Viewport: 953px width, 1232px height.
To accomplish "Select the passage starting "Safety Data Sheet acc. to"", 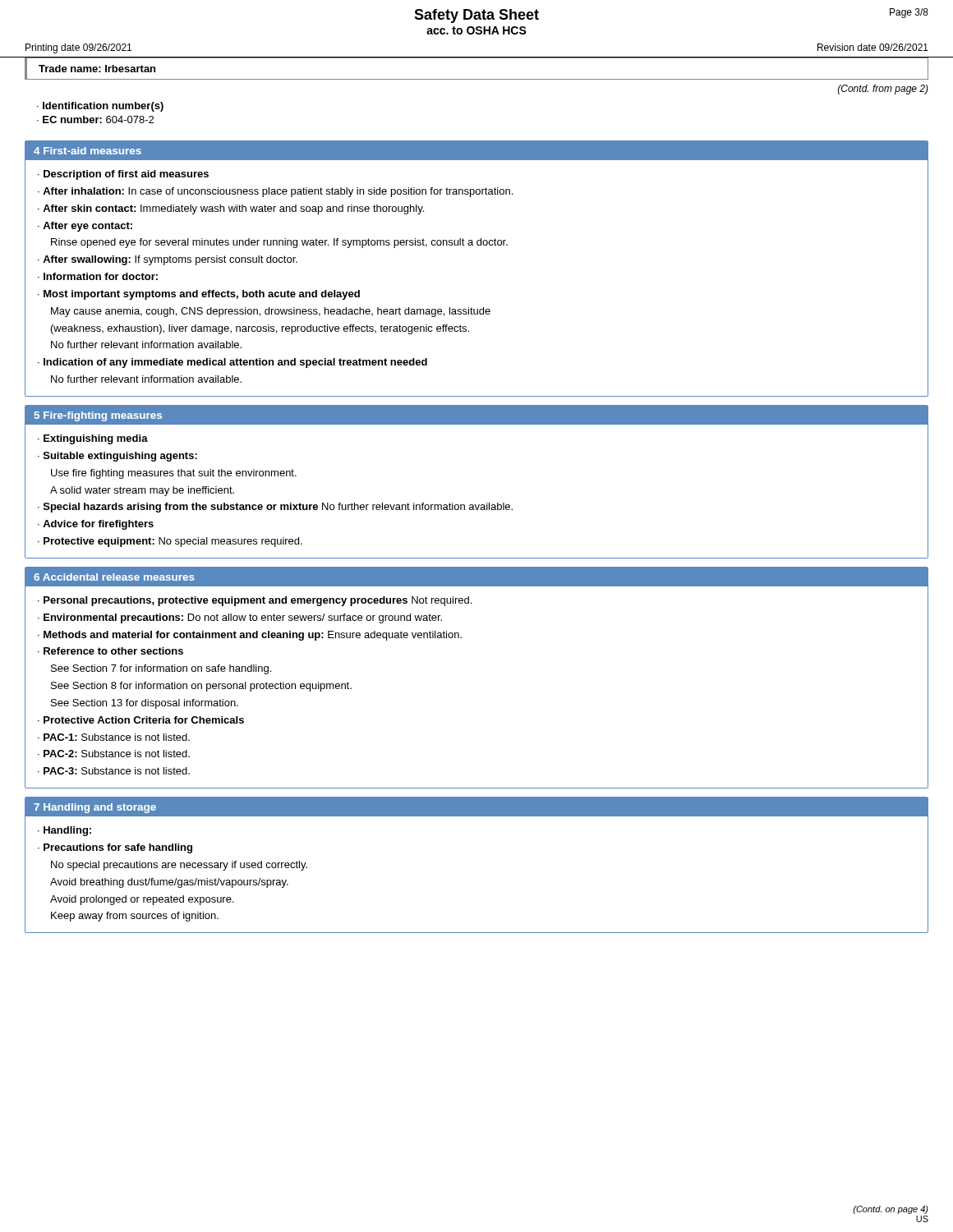I will pyautogui.click(x=476, y=22).
